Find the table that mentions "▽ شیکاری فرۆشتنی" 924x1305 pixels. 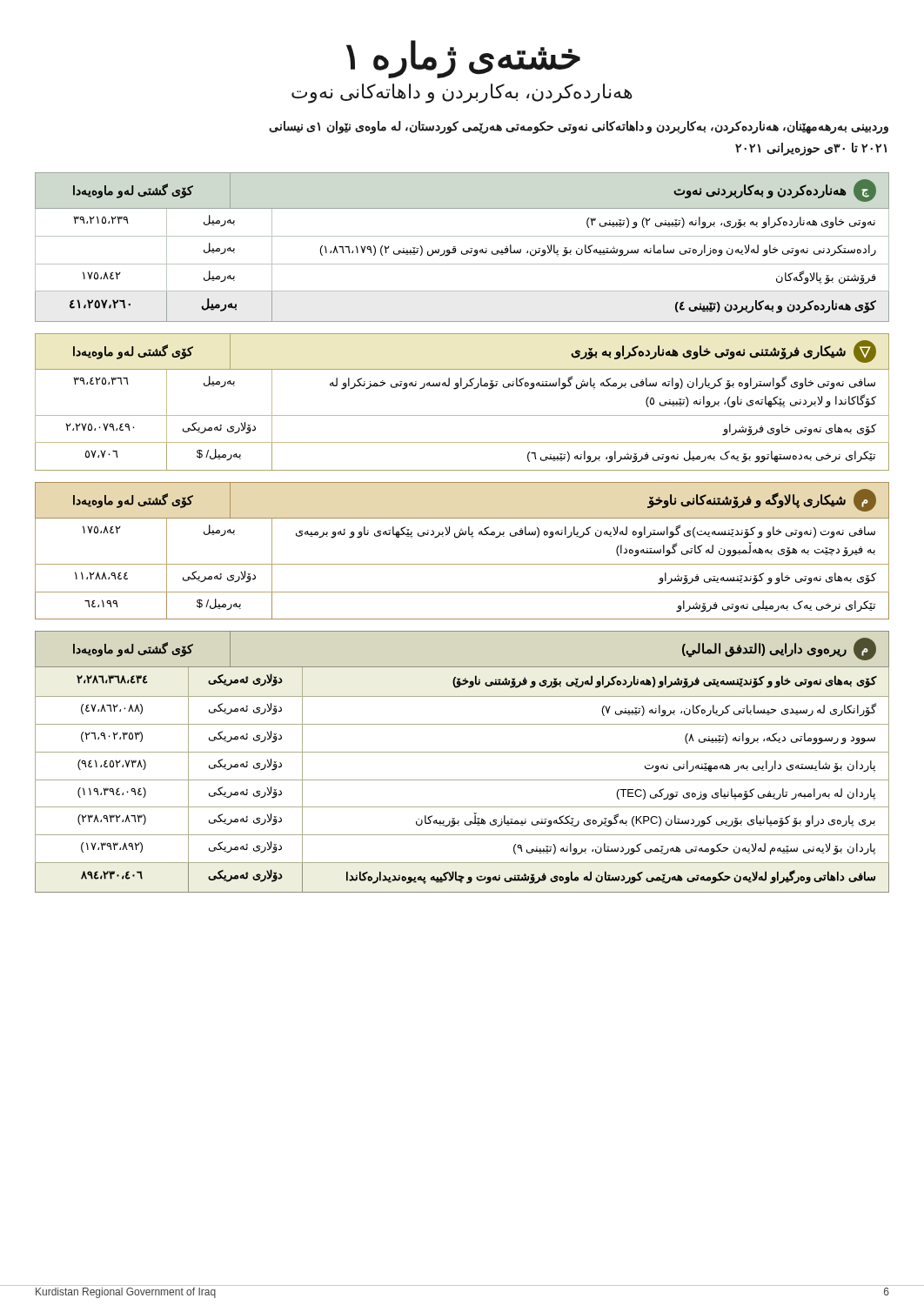point(462,402)
